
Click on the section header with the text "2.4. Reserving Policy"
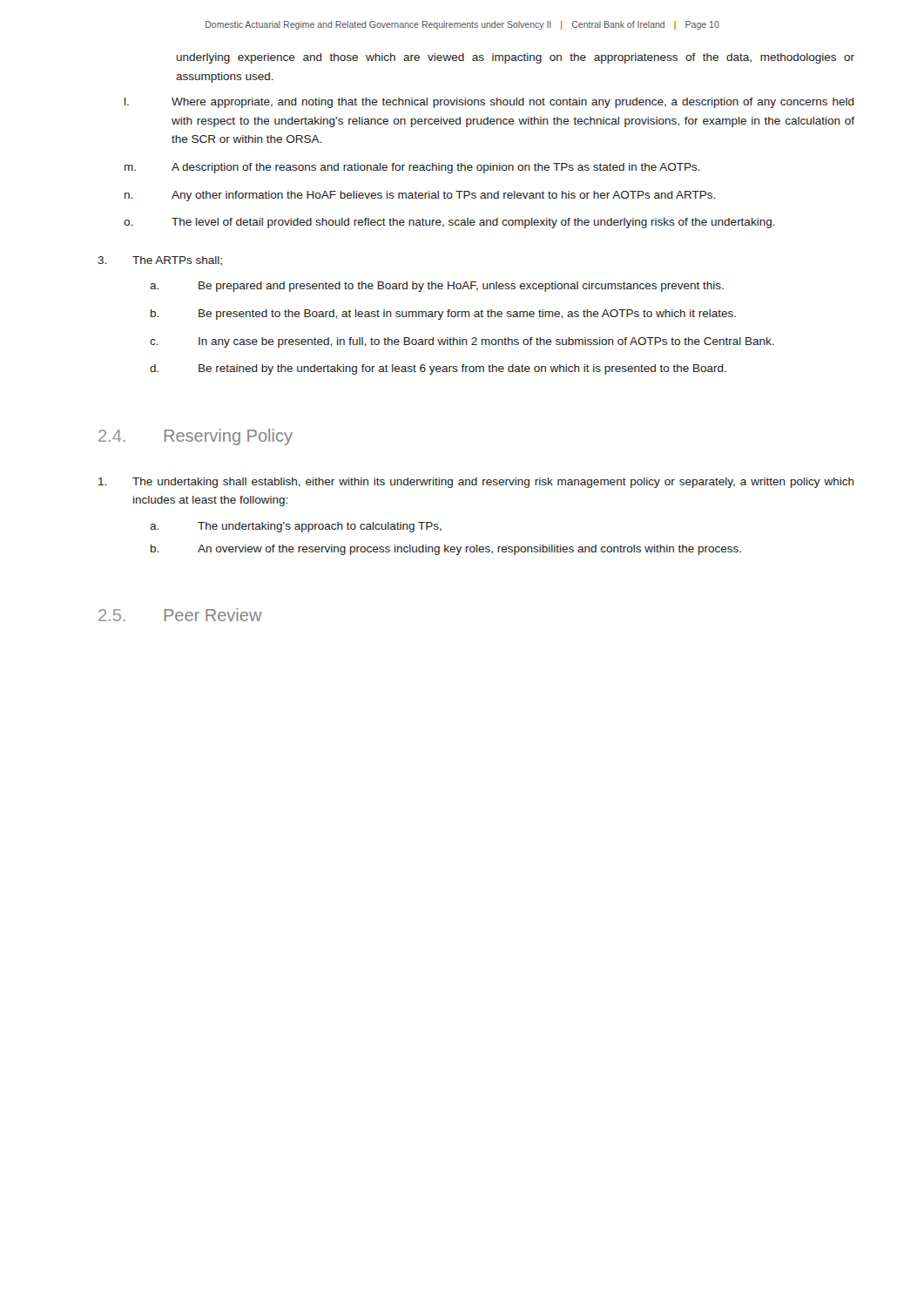tap(195, 436)
